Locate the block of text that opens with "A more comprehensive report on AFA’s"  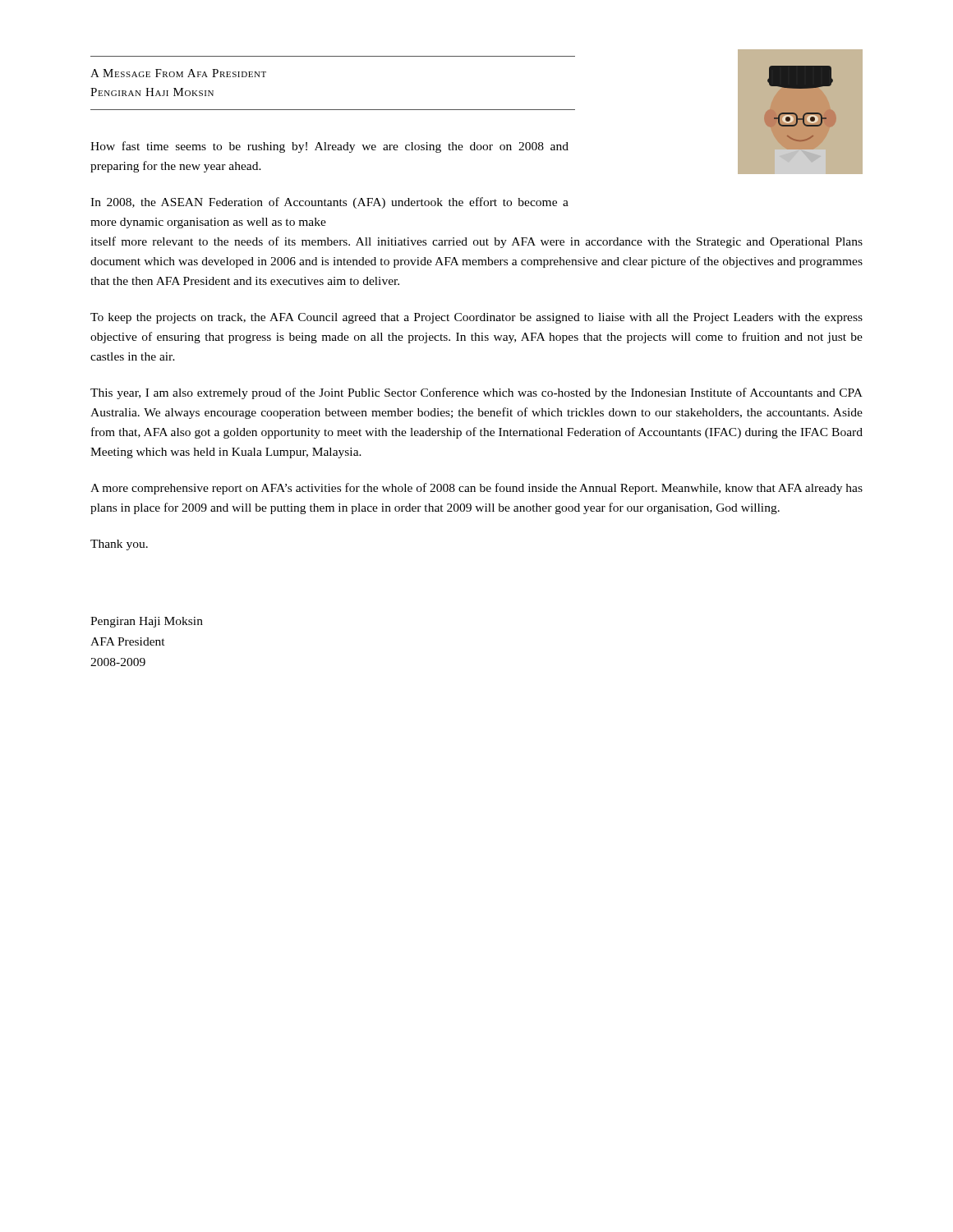point(476,497)
